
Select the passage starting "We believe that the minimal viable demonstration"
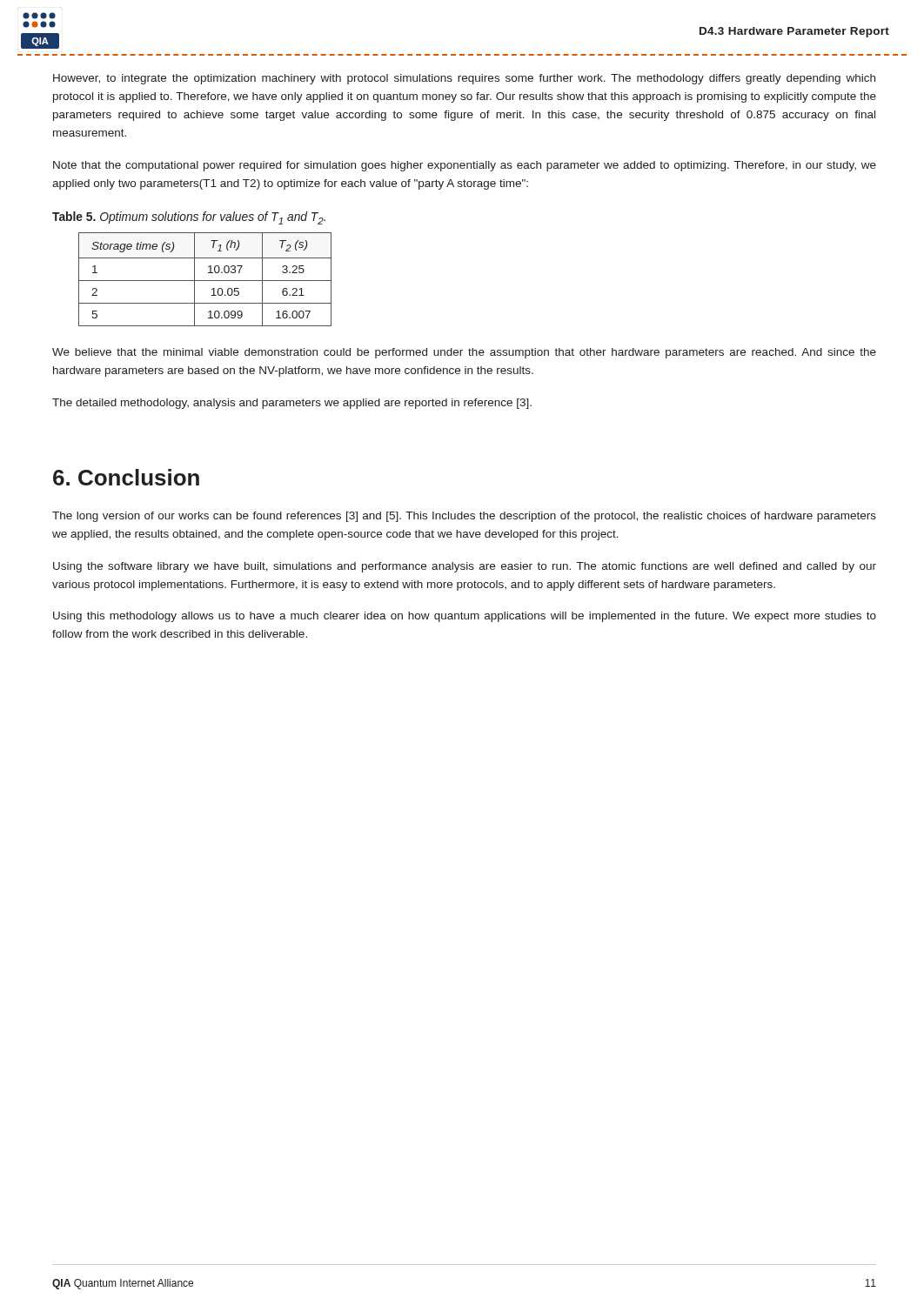[x=464, y=361]
